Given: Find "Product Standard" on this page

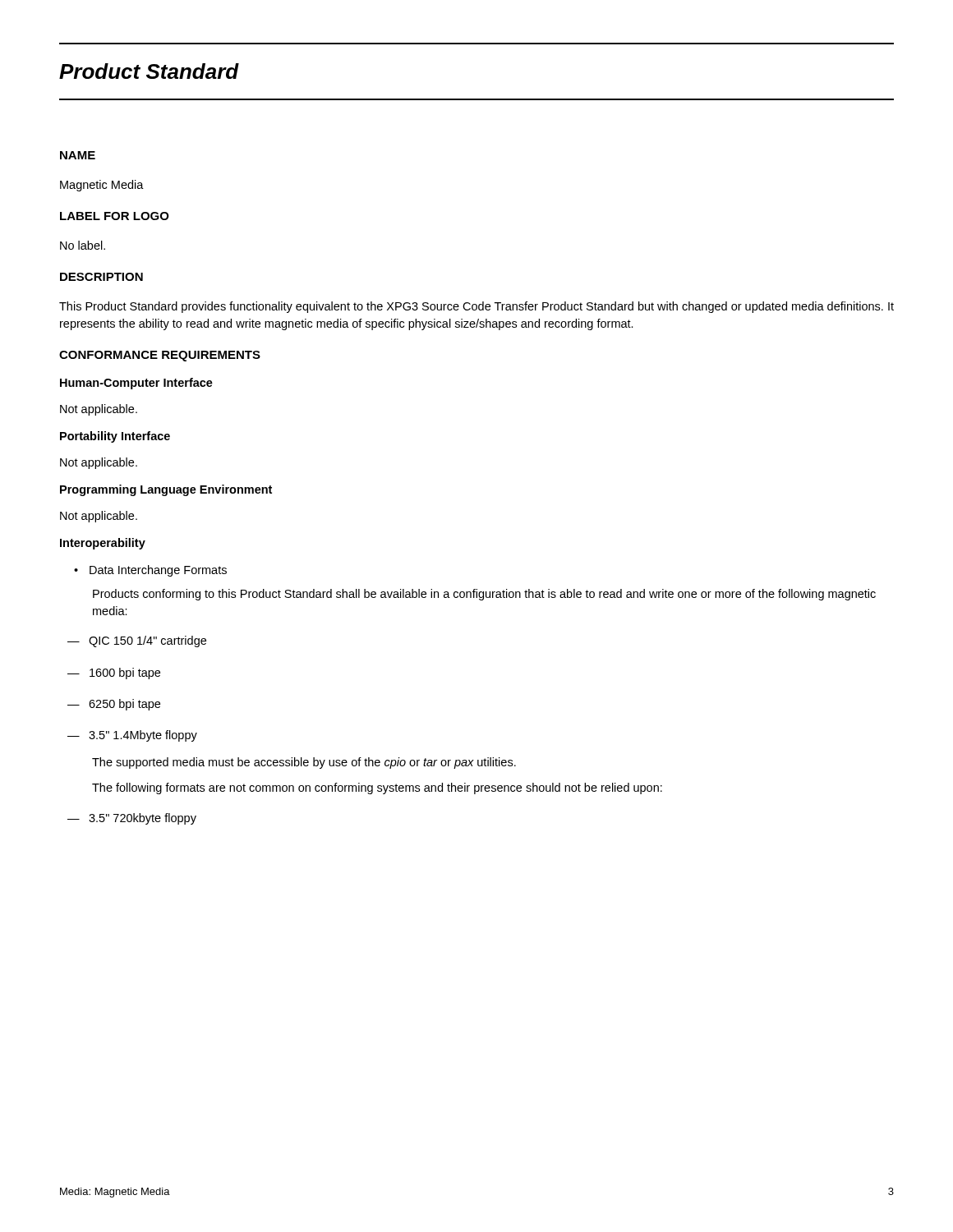Looking at the screenshot, I should 149,71.
